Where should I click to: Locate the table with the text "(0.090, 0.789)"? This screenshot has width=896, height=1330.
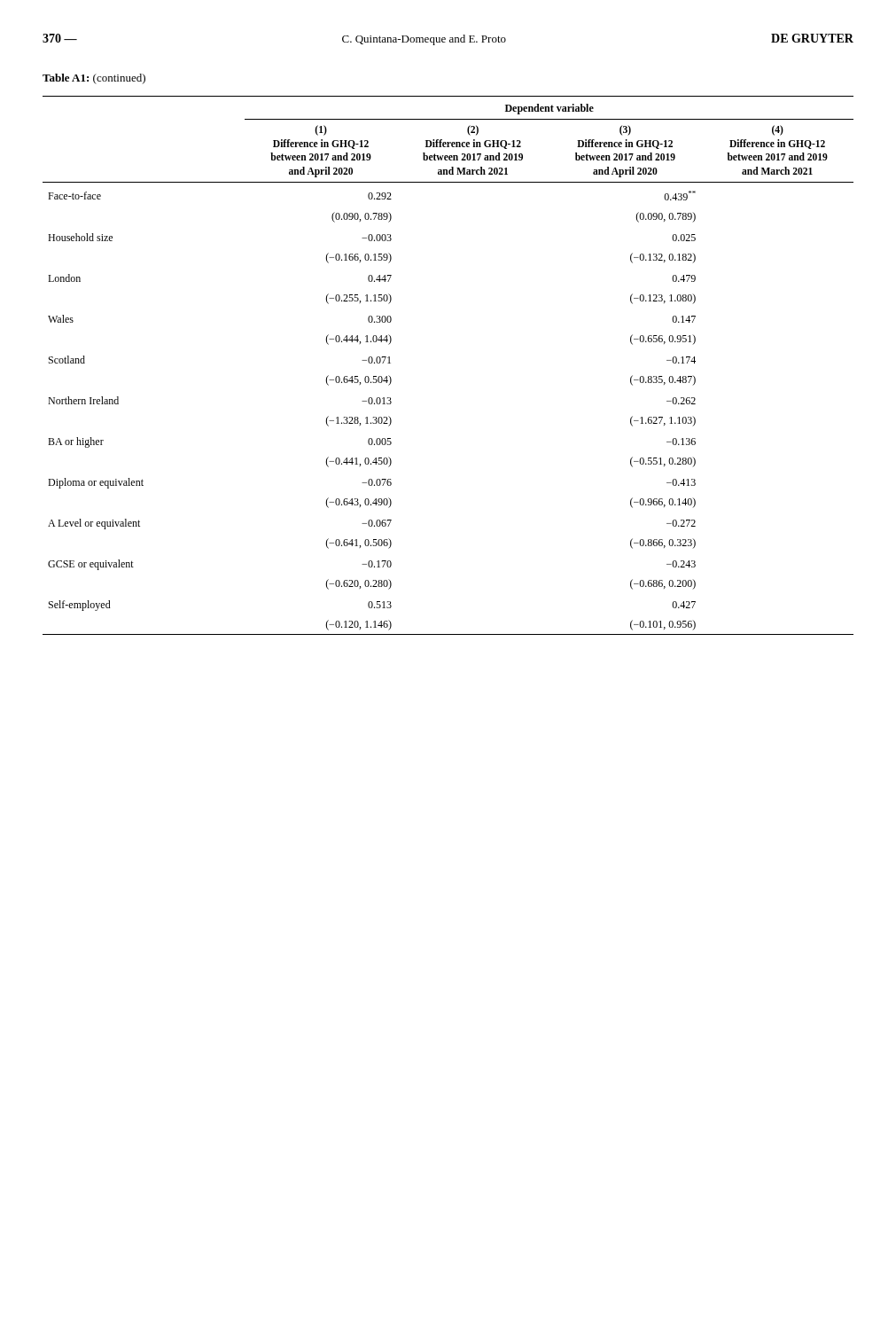click(x=448, y=365)
